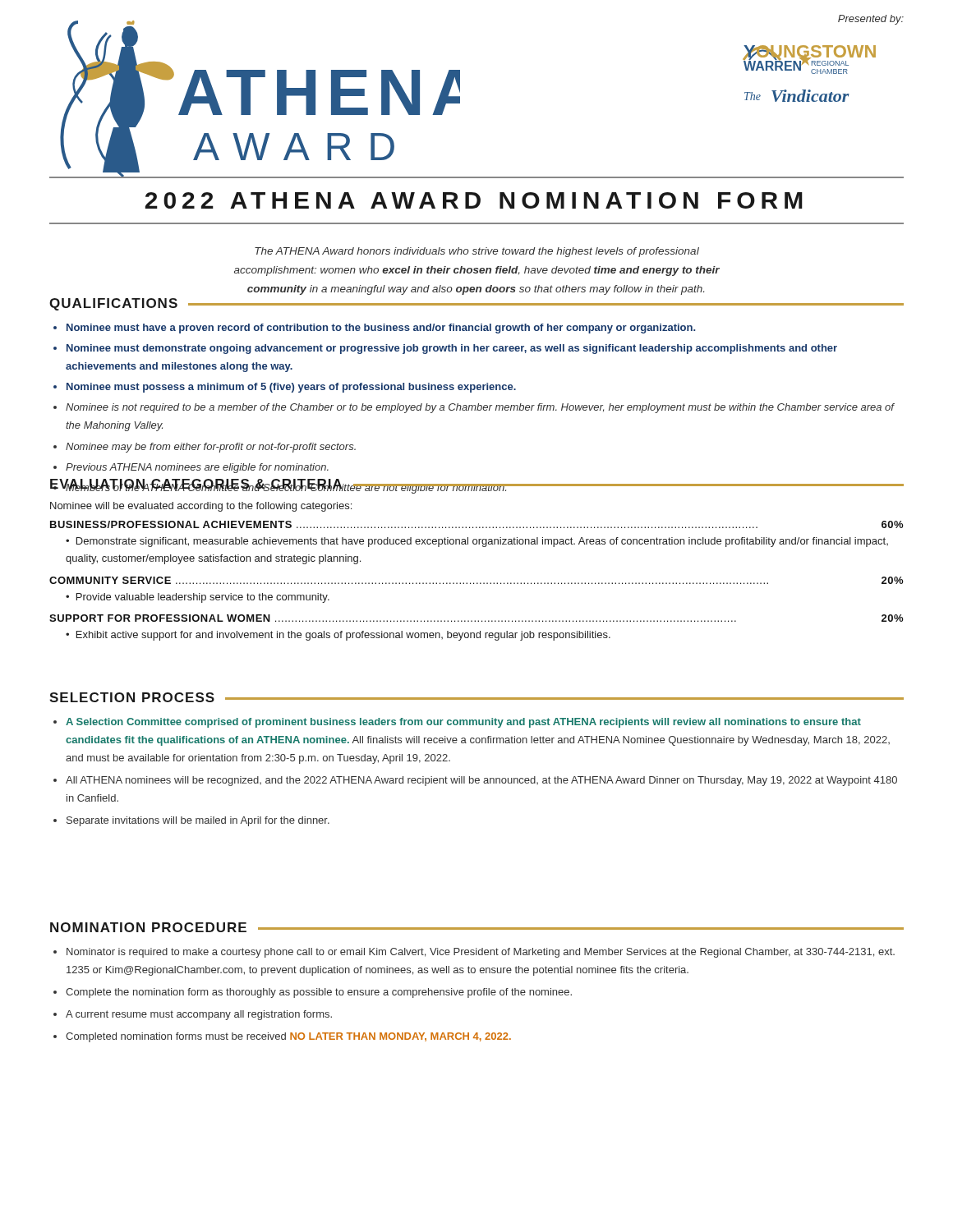This screenshot has width=953, height=1232.
Task: Where is the passage that starts "BUSINESS/PROFESSIONAL ACHIEVEMENTS ........................................................................................................................................."?
Action: pos(476,524)
